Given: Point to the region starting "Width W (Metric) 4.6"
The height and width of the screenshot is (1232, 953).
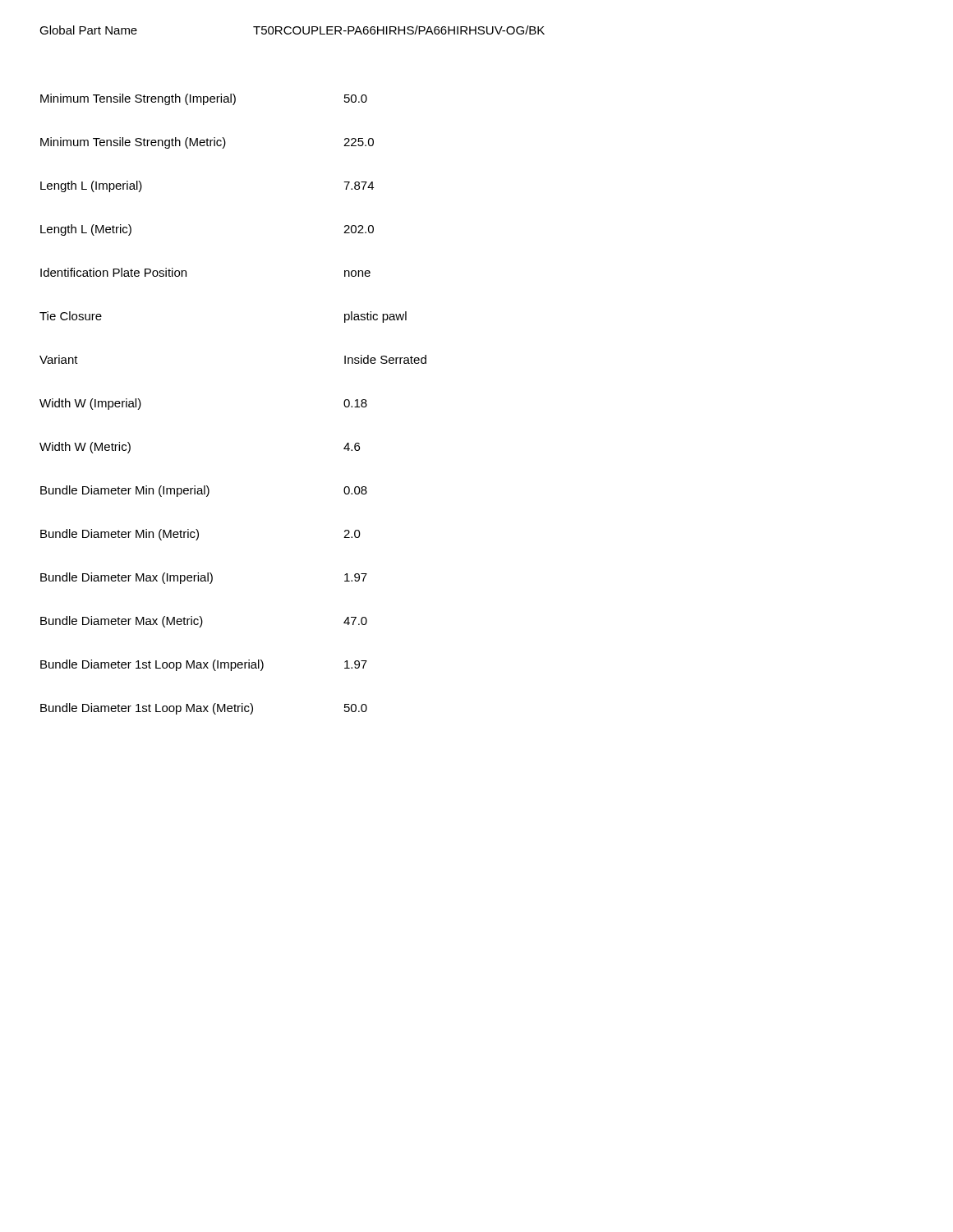Looking at the screenshot, I should pos(79,447).
